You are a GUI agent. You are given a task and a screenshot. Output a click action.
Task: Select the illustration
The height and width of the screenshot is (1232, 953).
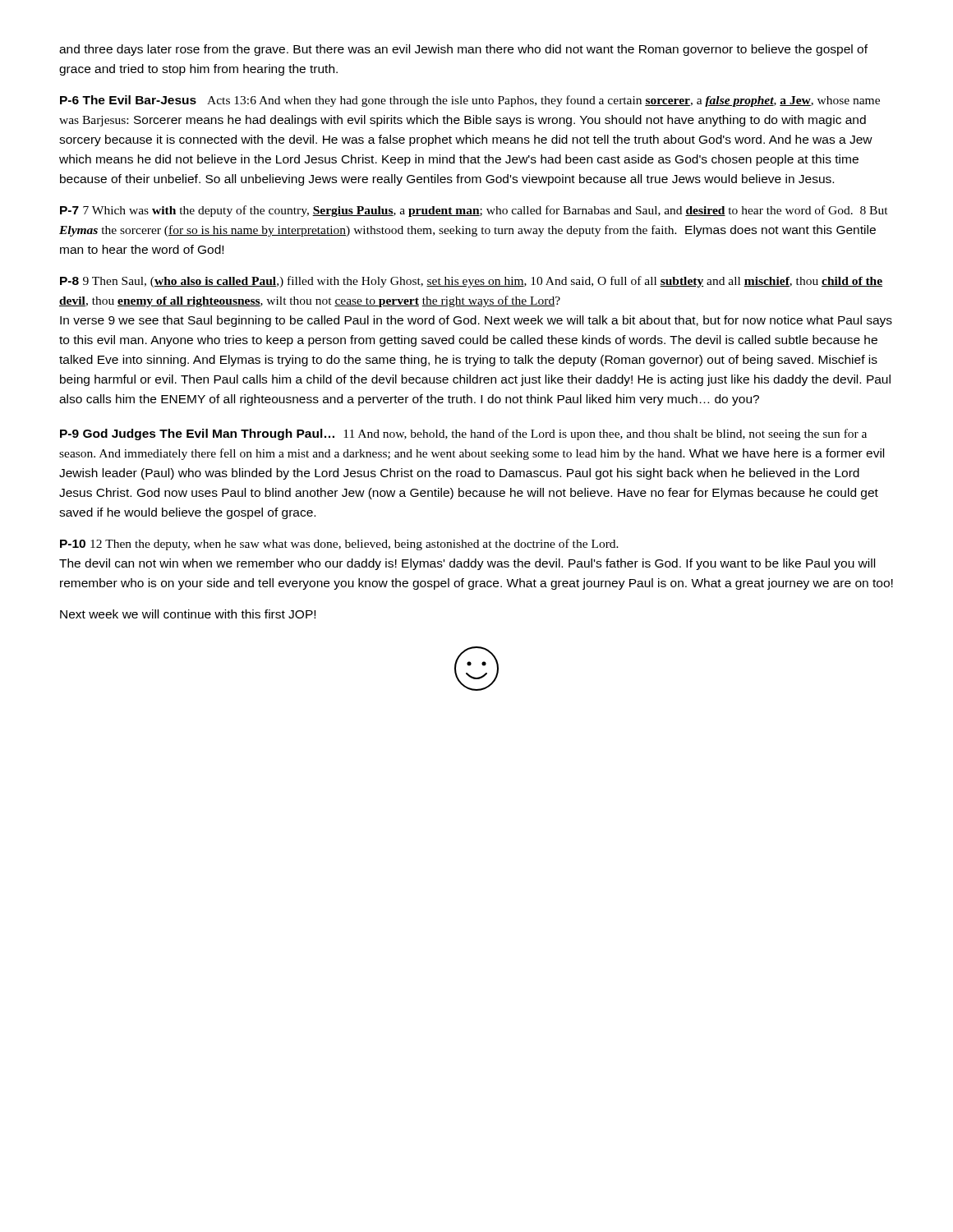[476, 671]
